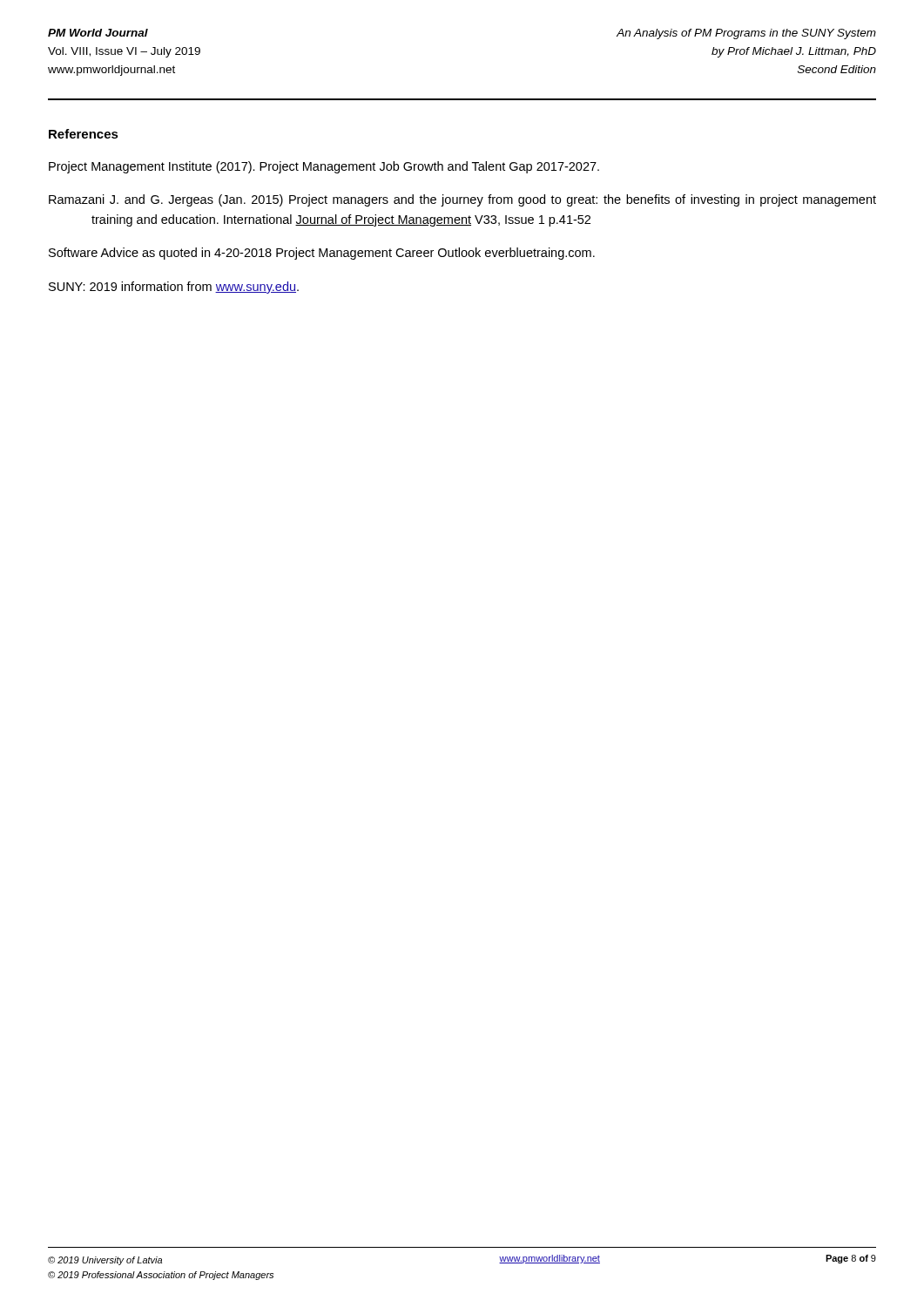
Task: Locate the element starting "SUNY: 2019 information"
Action: (174, 287)
